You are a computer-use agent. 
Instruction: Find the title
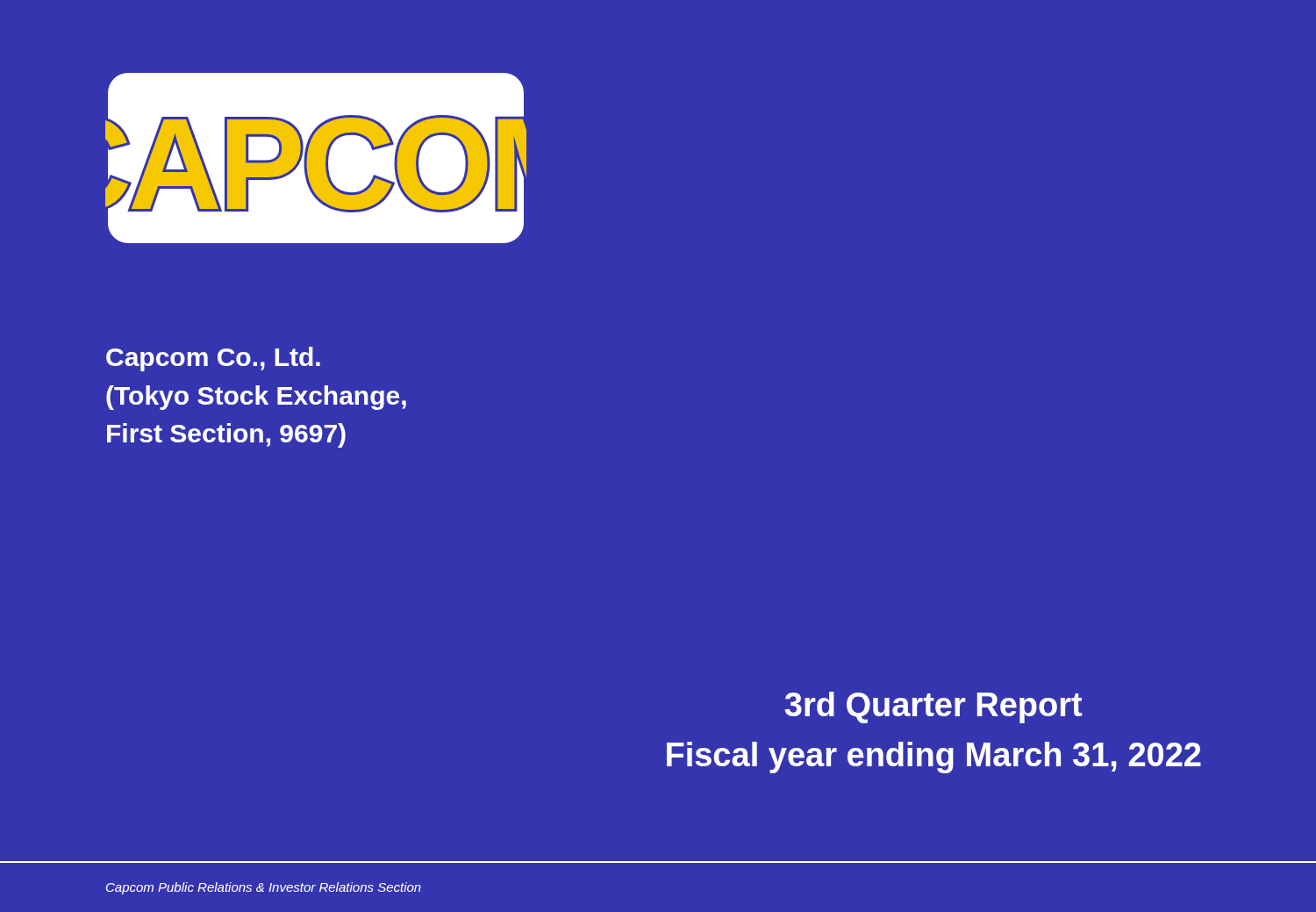click(933, 730)
